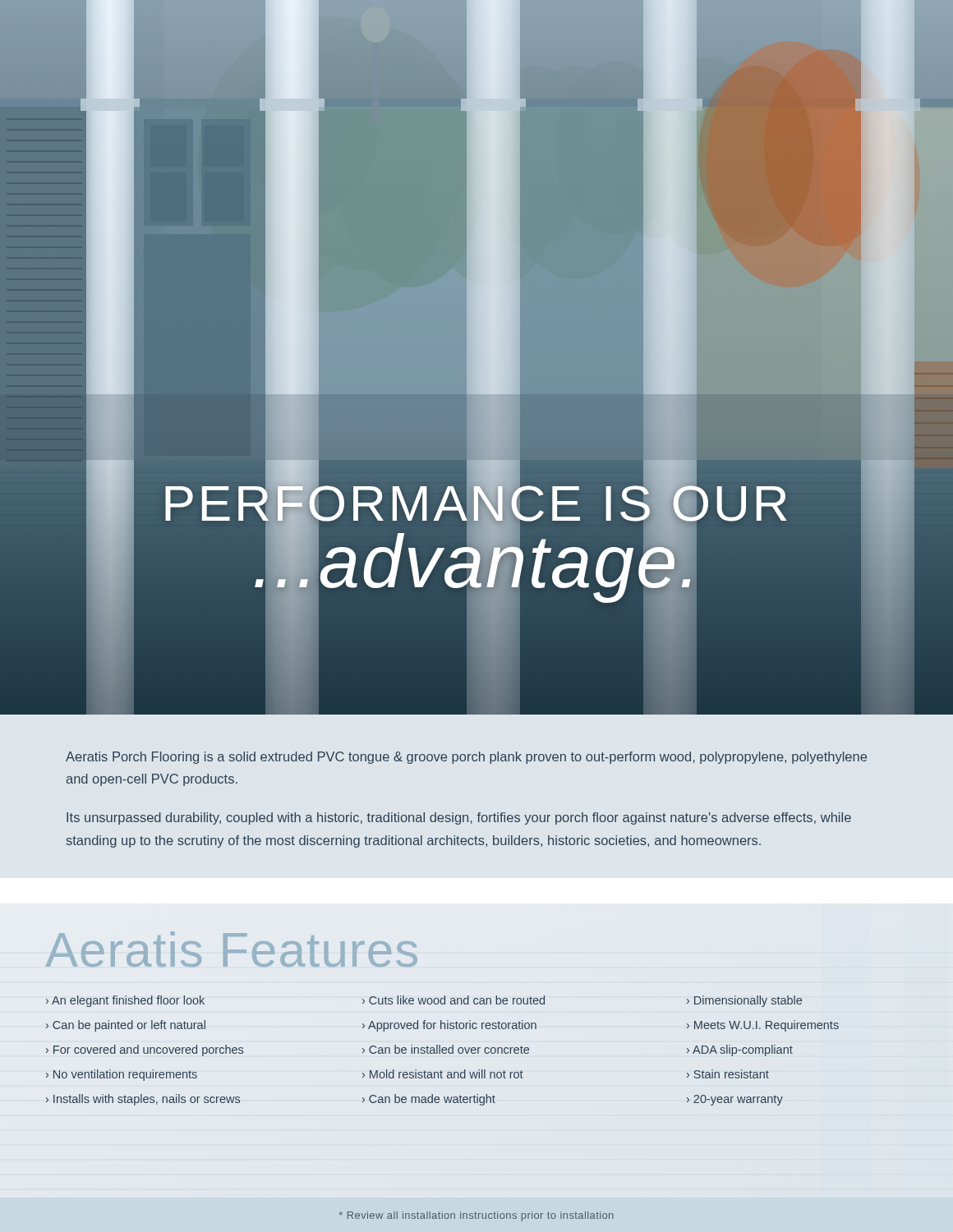Locate the element starting "Aeratis Features"
This screenshot has width=953, height=1232.
pyautogui.click(x=233, y=950)
